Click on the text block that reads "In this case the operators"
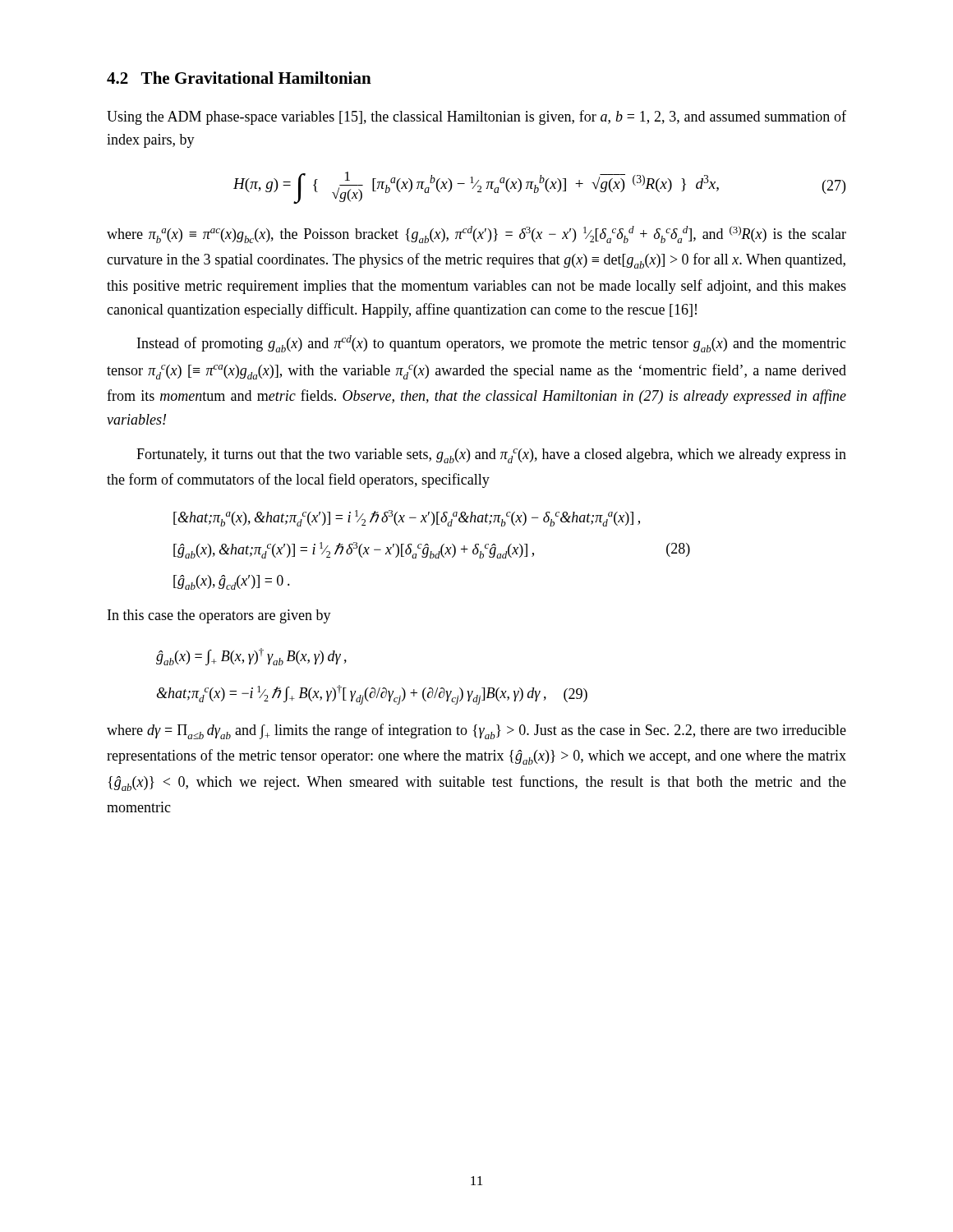Screen dimensions: 1232x953 point(219,616)
